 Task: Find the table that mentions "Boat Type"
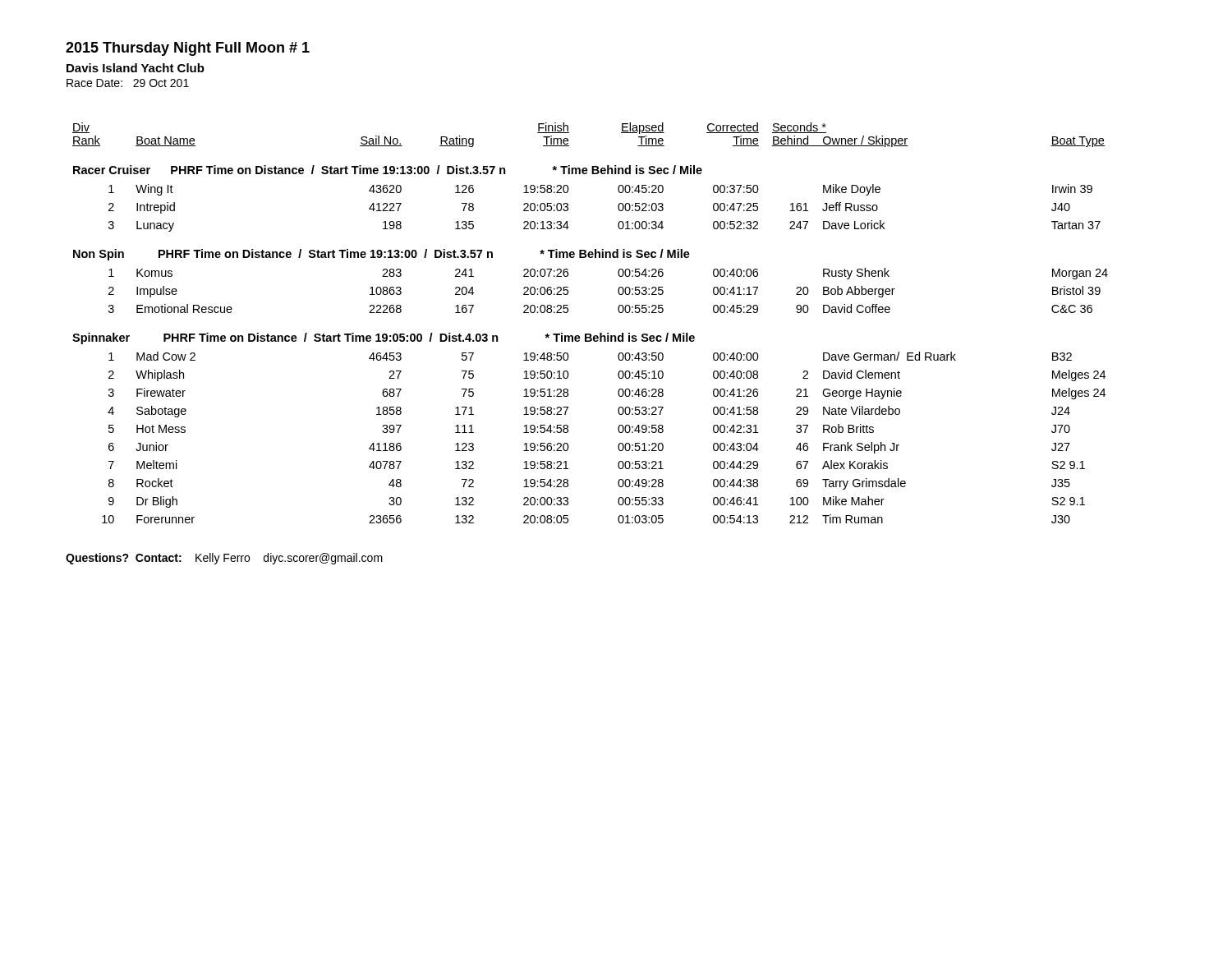pos(616,324)
